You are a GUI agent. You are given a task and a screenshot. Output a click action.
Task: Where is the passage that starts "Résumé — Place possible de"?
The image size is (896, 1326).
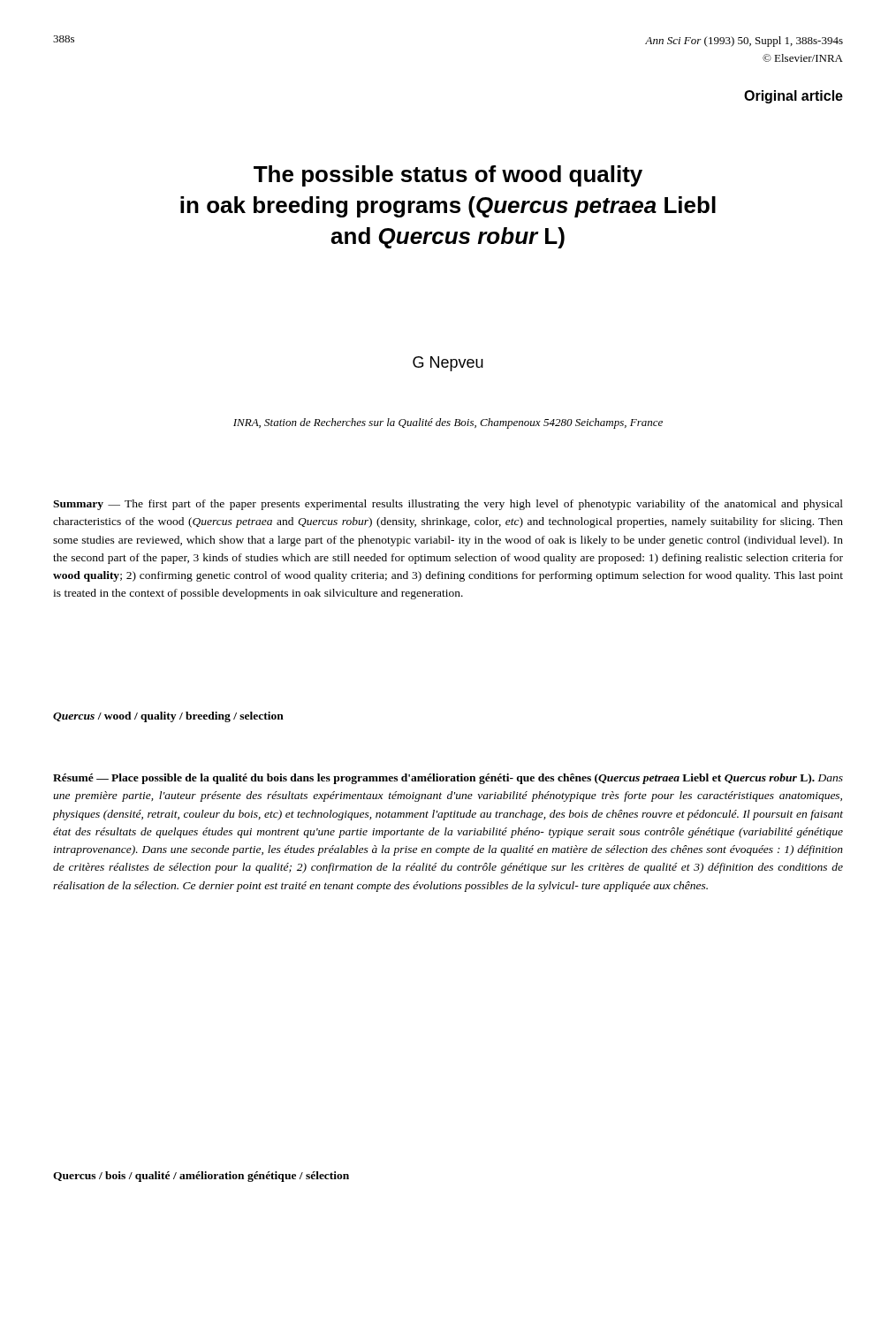point(448,831)
